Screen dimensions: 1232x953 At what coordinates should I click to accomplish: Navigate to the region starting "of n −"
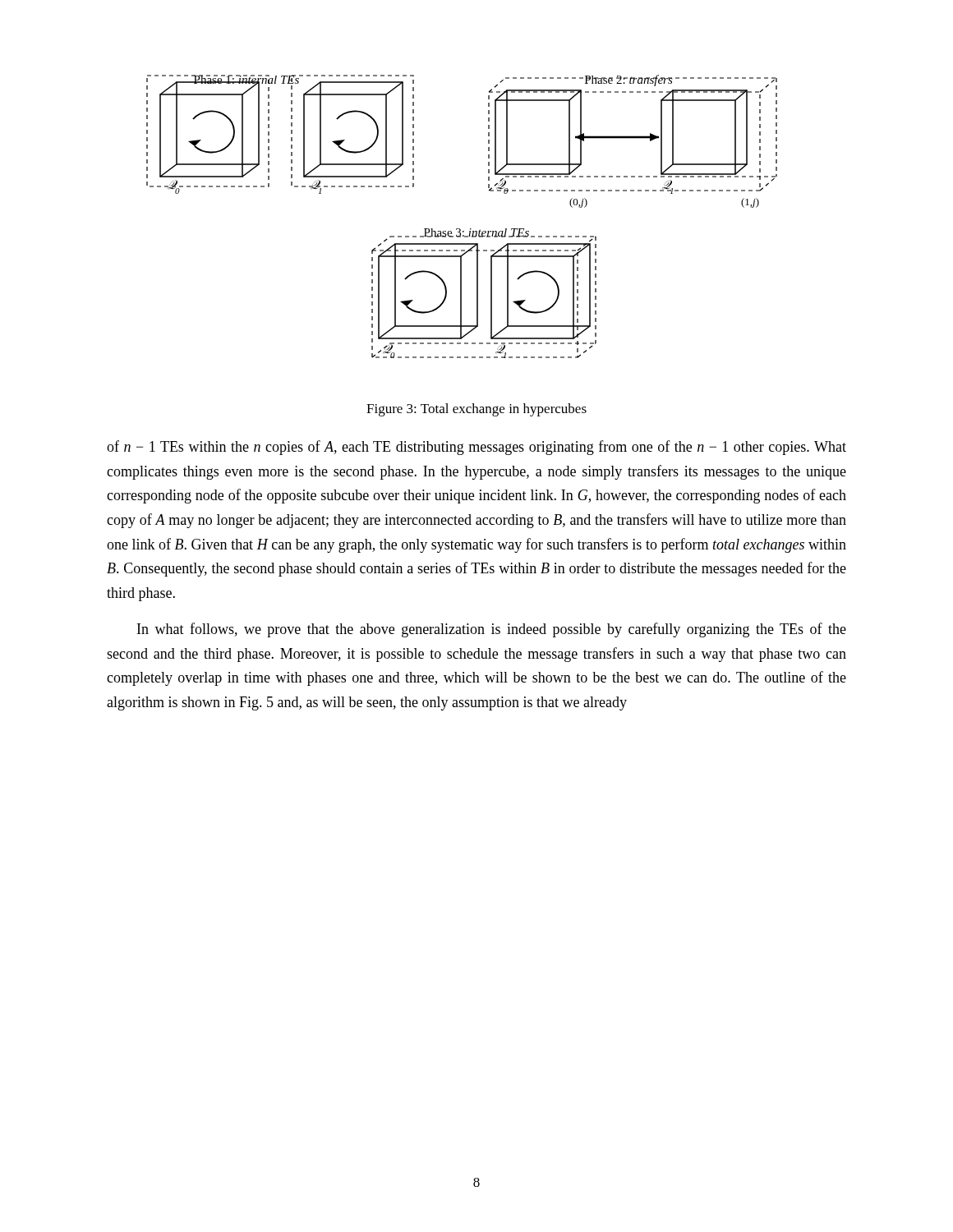coord(476,521)
